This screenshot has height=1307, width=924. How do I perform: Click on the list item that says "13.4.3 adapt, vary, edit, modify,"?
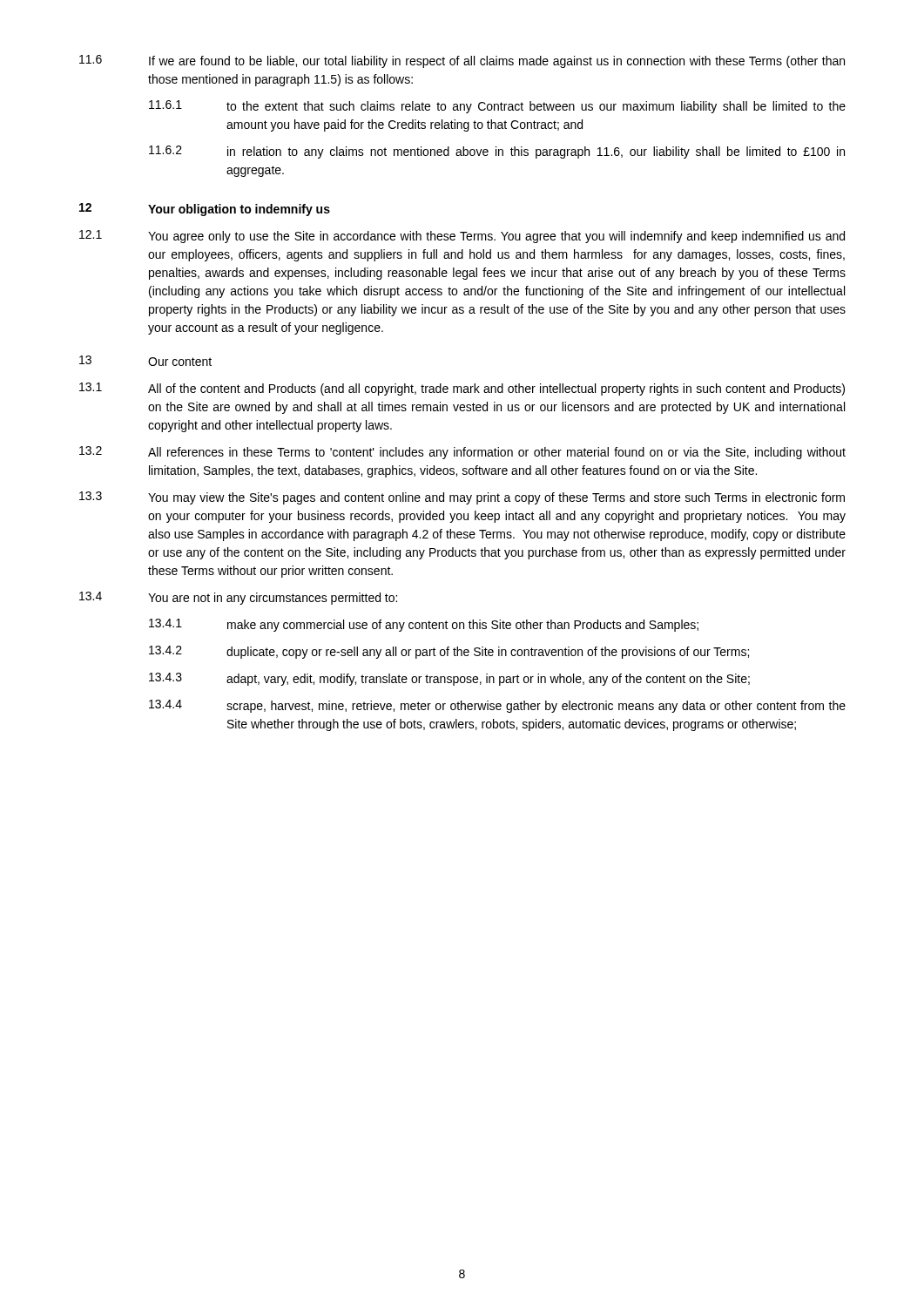click(x=497, y=679)
